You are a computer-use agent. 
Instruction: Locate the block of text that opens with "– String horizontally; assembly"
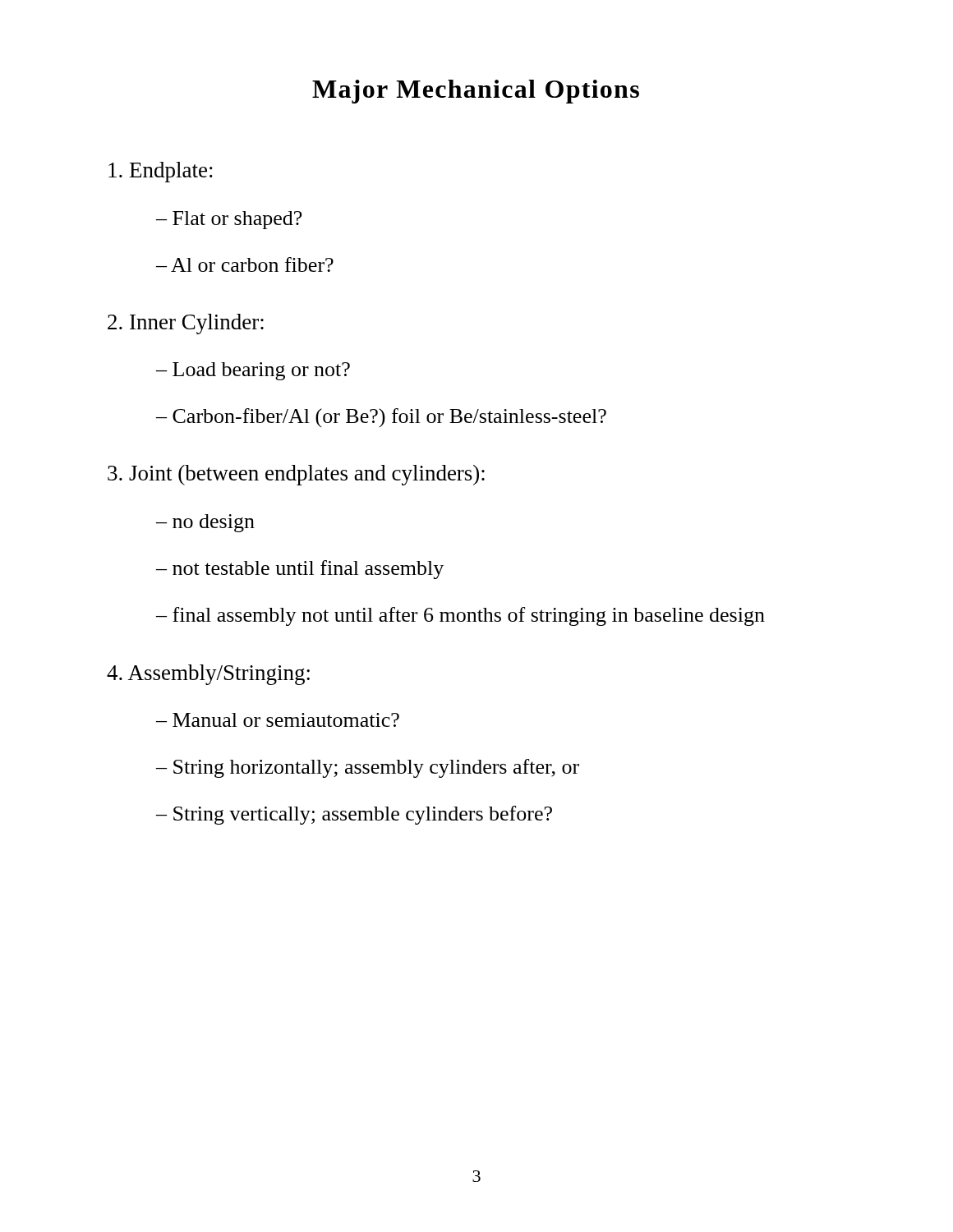(x=368, y=767)
